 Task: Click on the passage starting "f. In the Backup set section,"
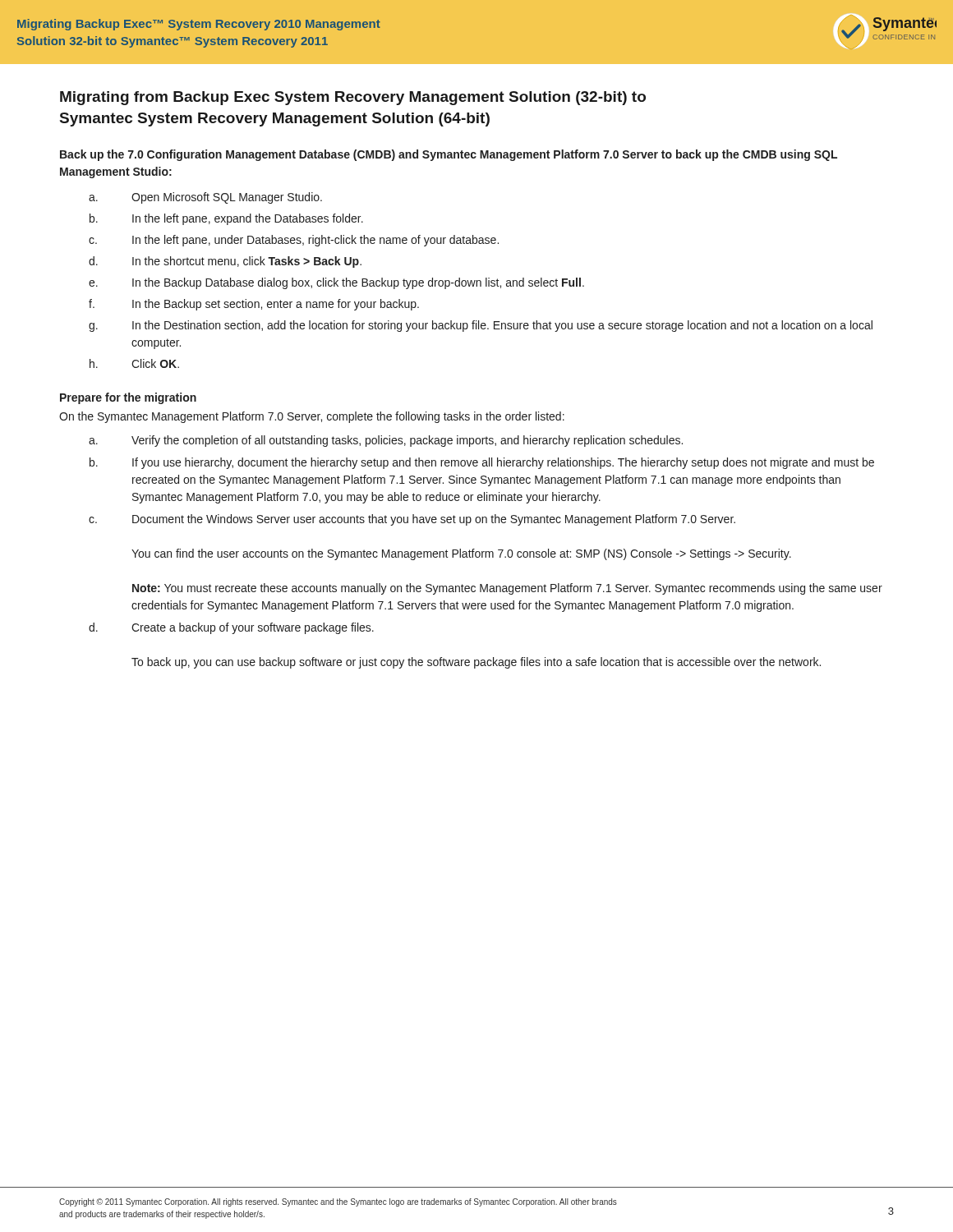point(239,305)
